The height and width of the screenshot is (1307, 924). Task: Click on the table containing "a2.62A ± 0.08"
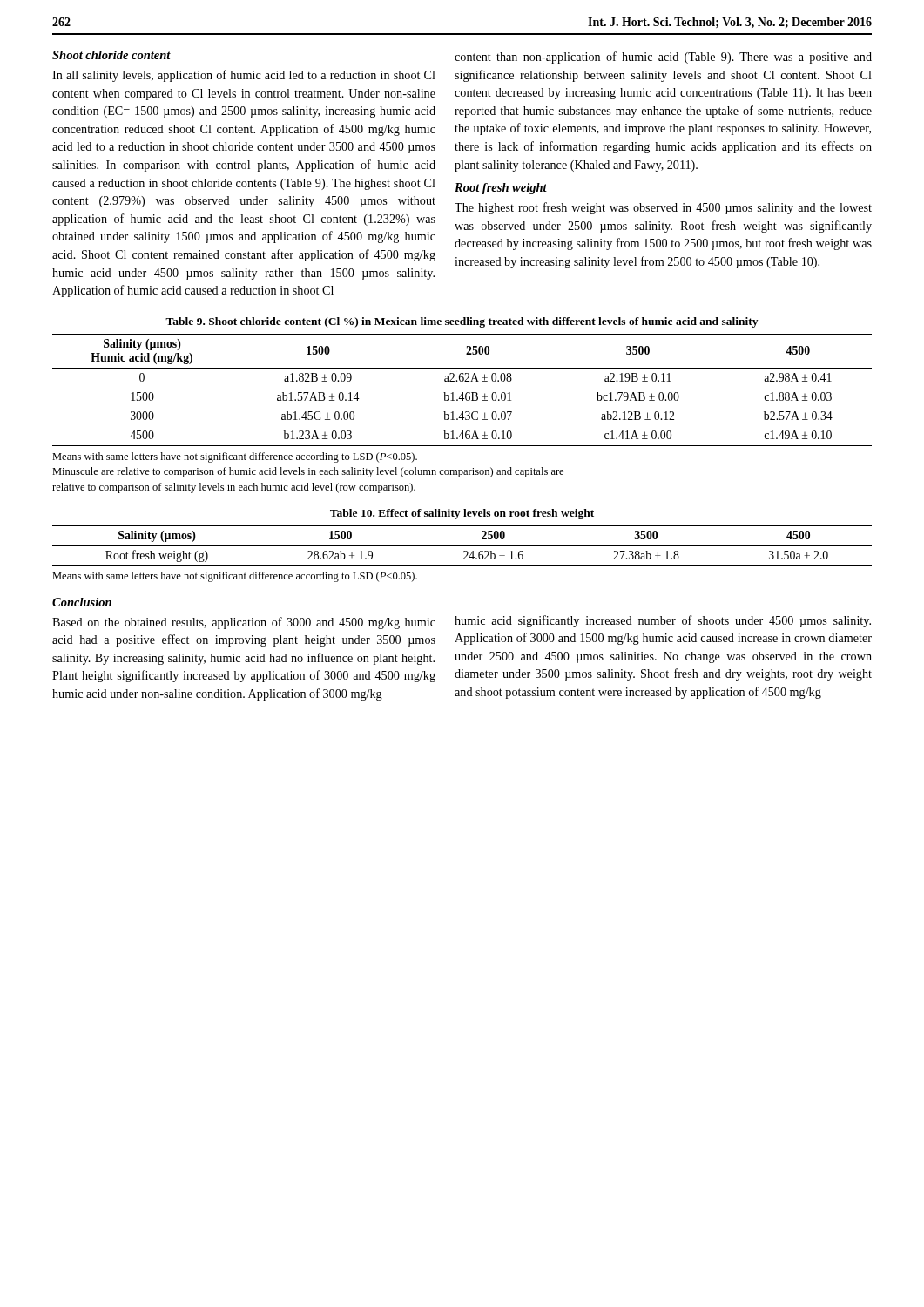click(462, 390)
